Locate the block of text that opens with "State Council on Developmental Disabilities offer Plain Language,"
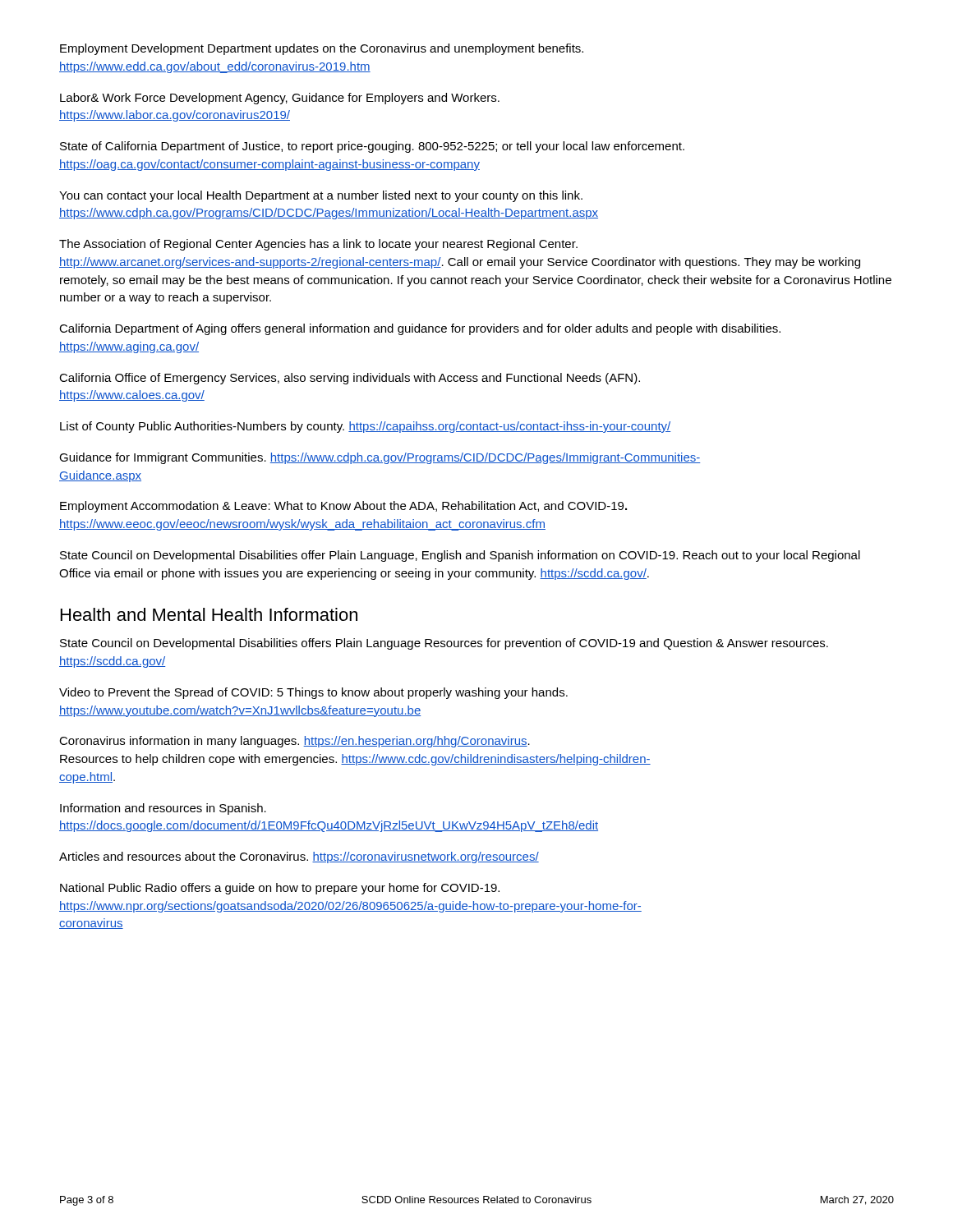 click(460, 564)
